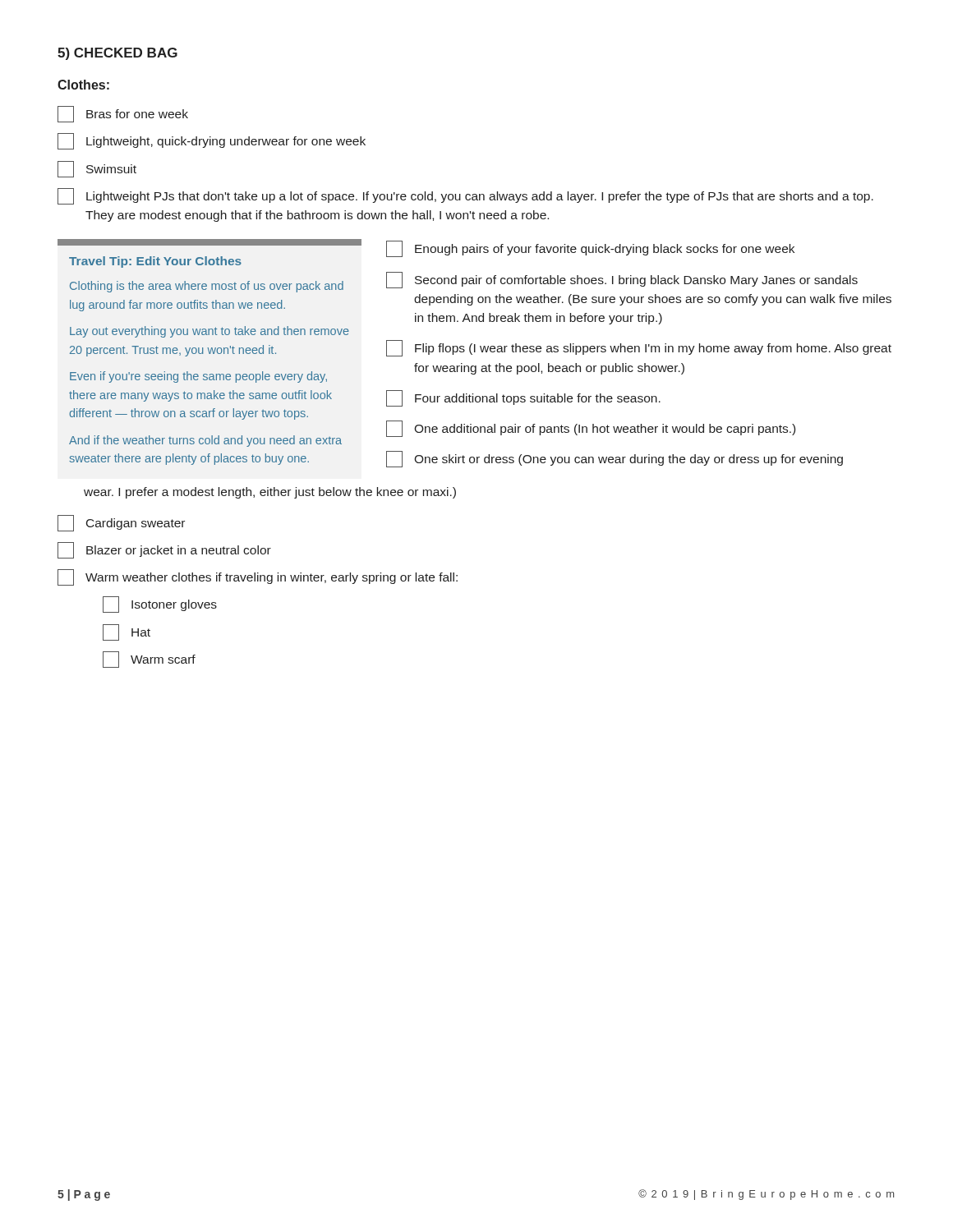953x1232 pixels.
Task: Find the block on this page that starts "Warm weather clothes"
Action: 258,577
